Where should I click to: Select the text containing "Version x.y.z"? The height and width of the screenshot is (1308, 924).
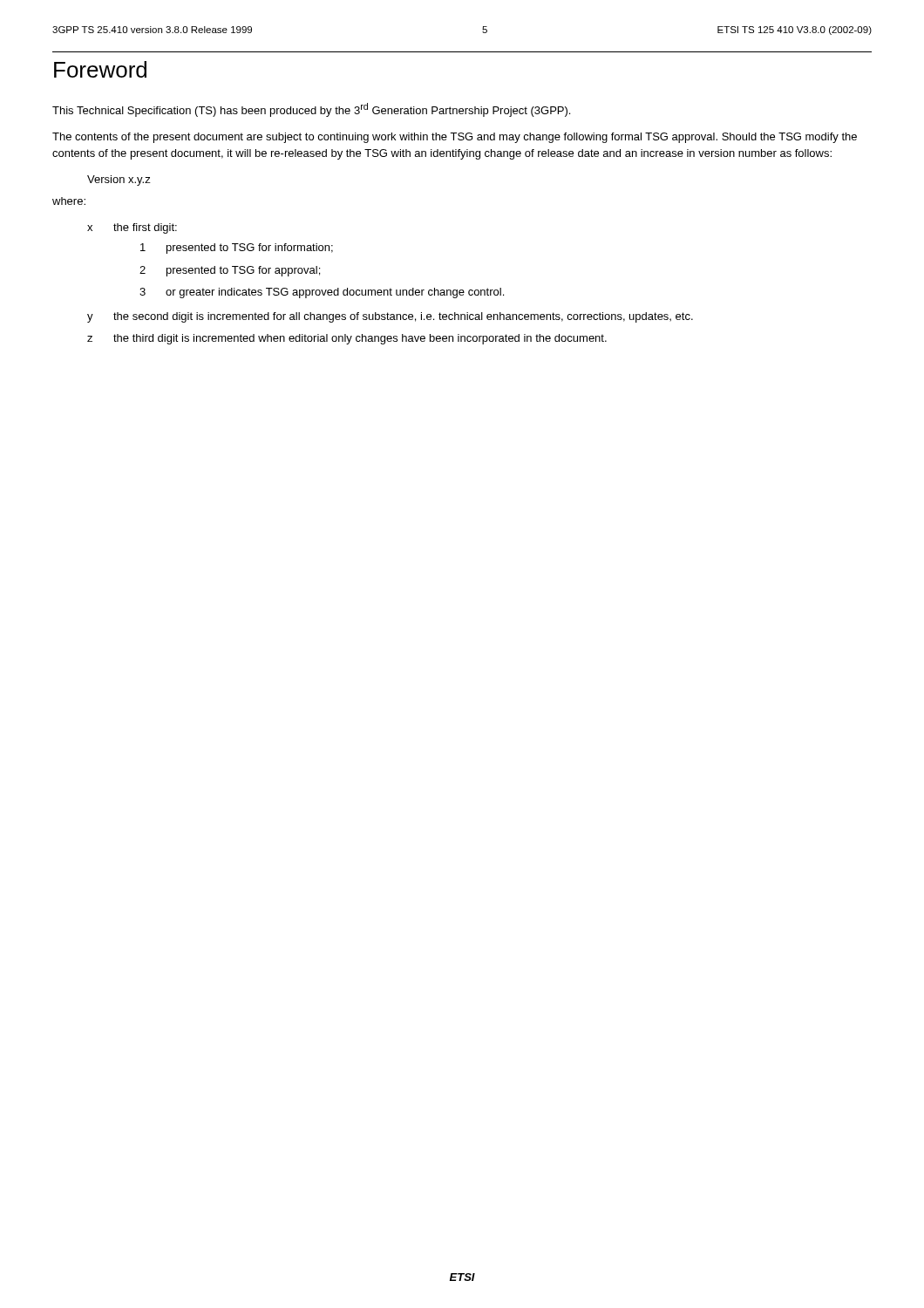point(119,179)
